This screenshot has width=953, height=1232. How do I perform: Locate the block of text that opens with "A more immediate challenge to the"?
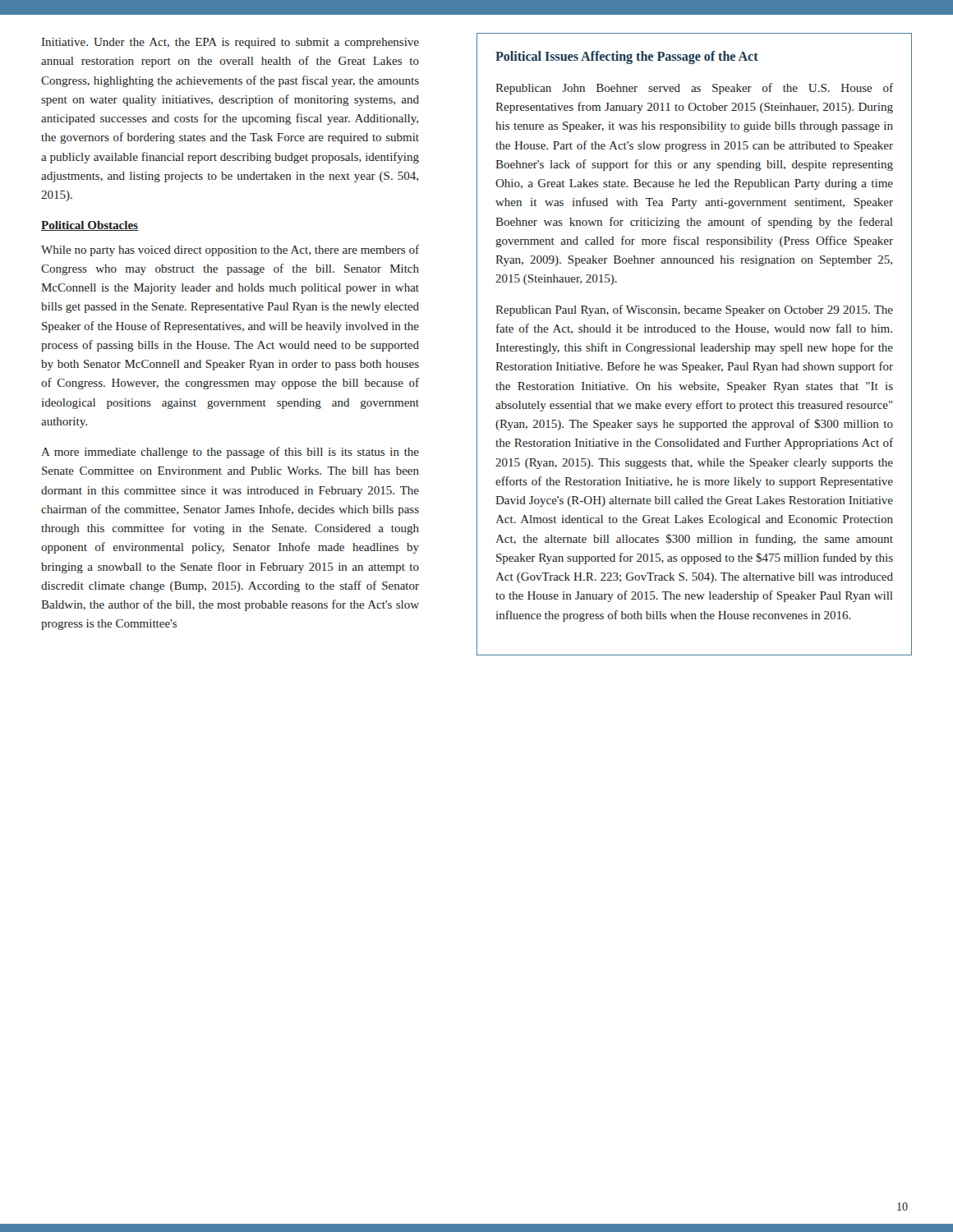(230, 538)
